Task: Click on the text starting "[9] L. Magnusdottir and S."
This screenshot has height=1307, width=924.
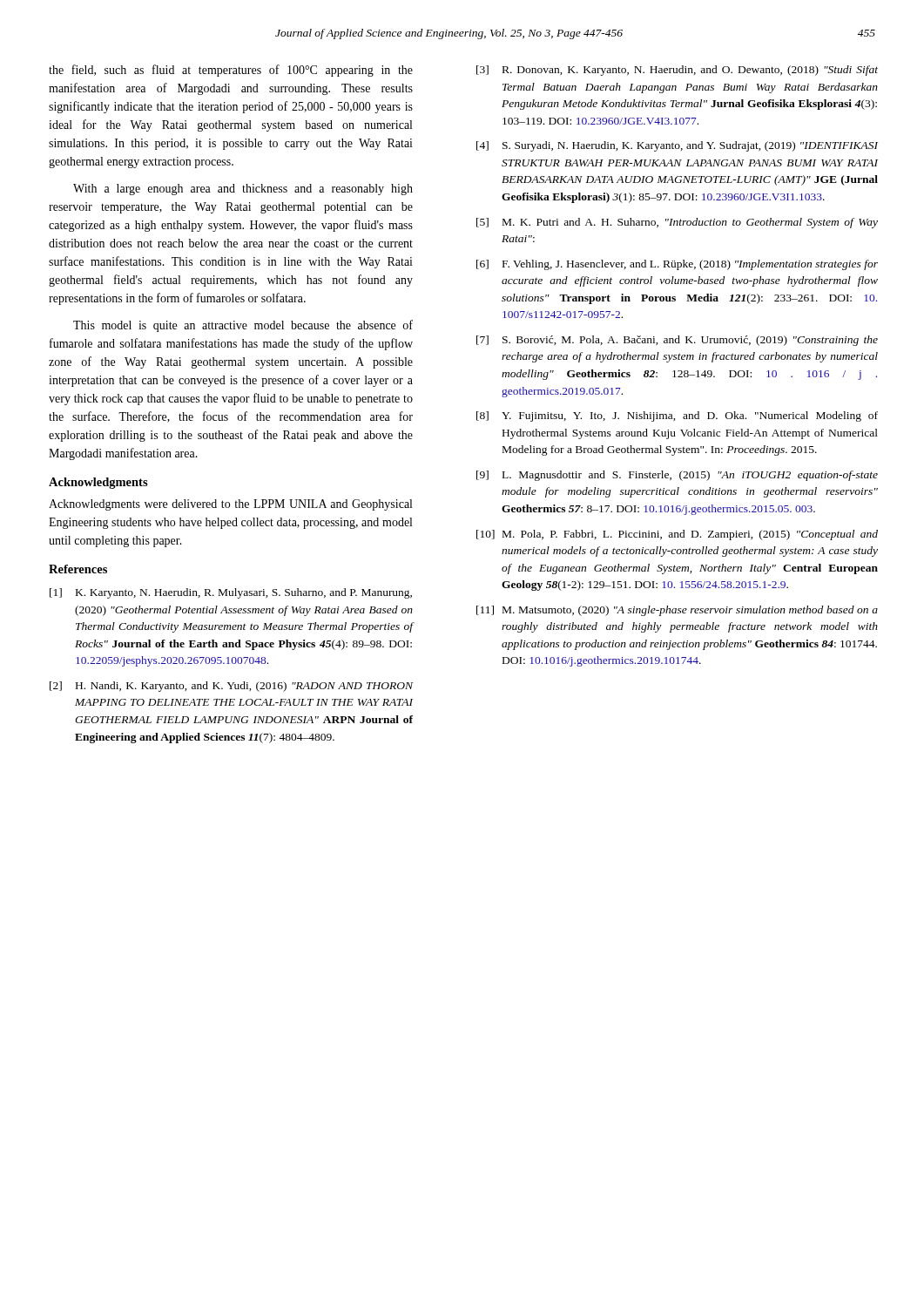Action: tap(677, 492)
